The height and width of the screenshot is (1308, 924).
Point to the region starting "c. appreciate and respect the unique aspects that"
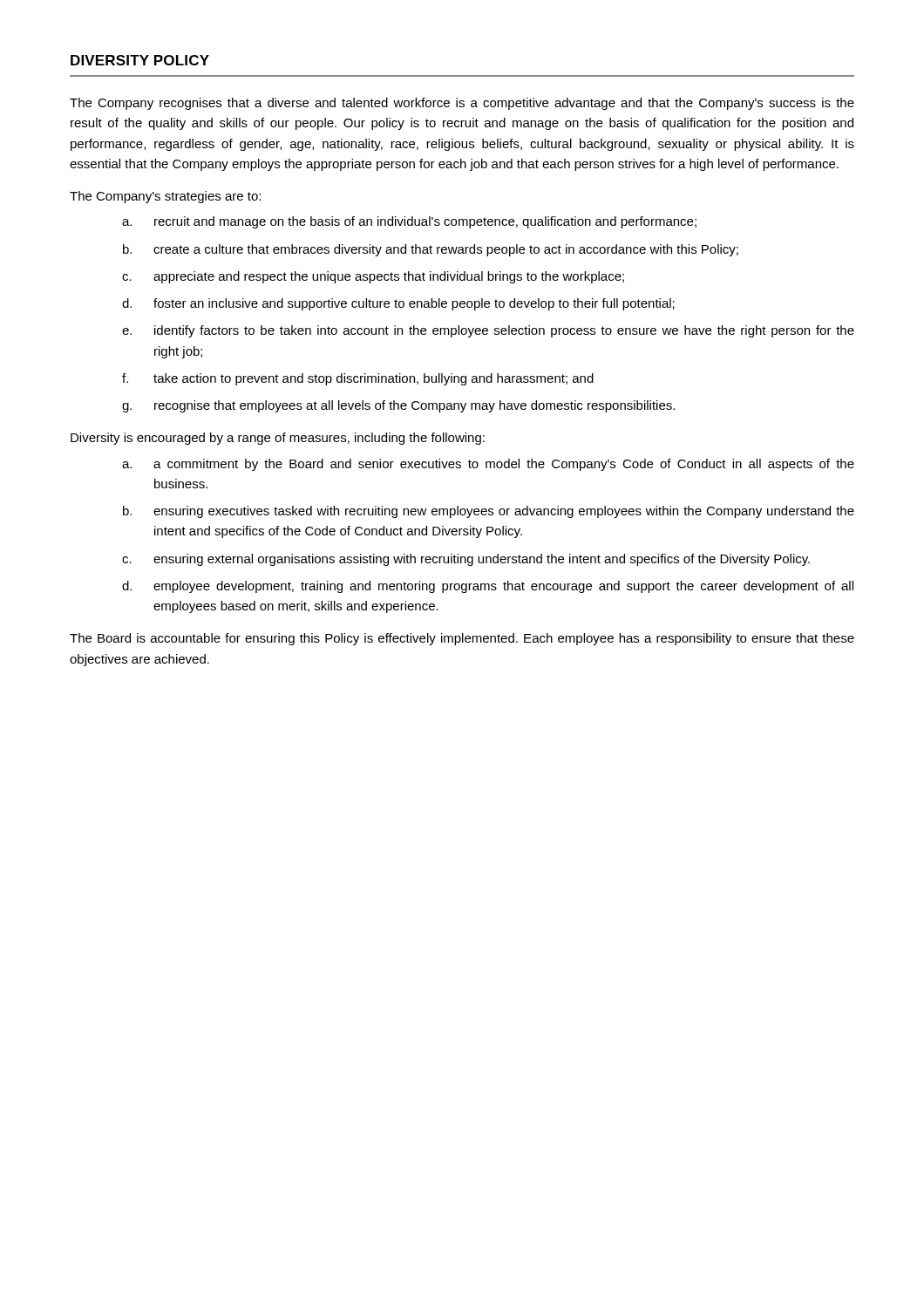point(488,276)
